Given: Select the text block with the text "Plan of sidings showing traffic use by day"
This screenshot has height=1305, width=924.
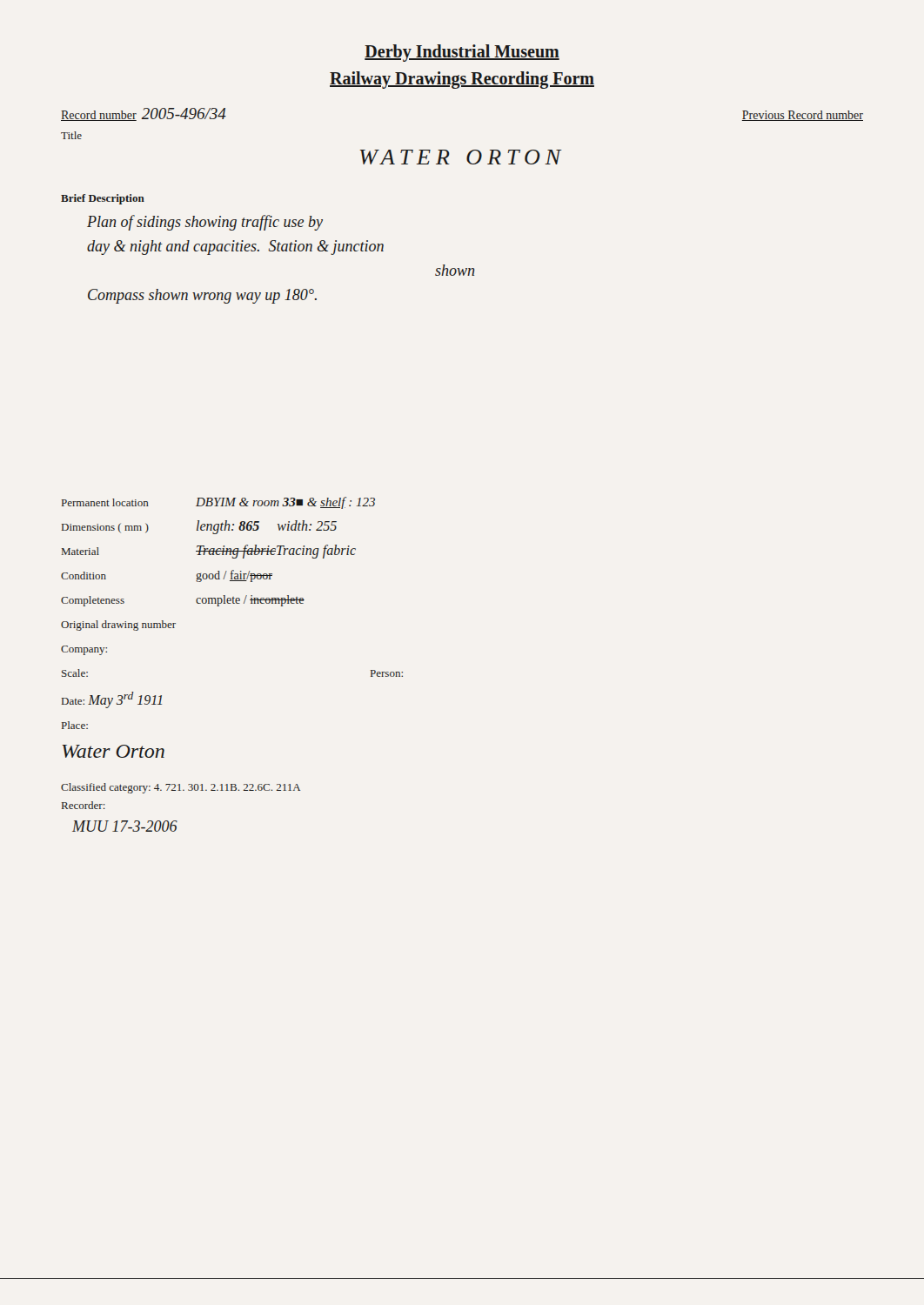Looking at the screenshot, I should (281, 258).
